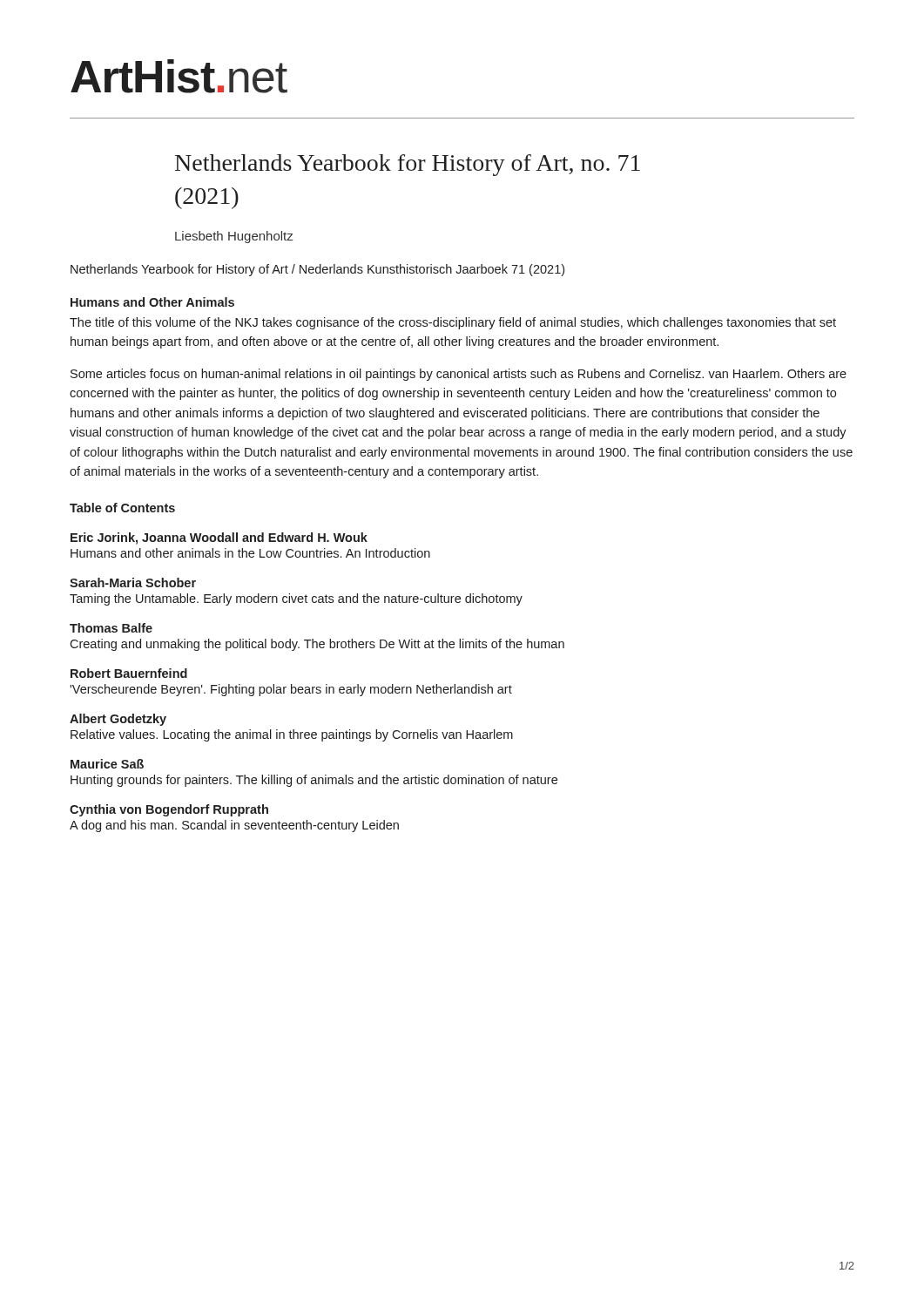Locate the text starting "Robert Bauernfeind 'Verscheurende Beyren'. Fighting polar"

click(462, 681)
